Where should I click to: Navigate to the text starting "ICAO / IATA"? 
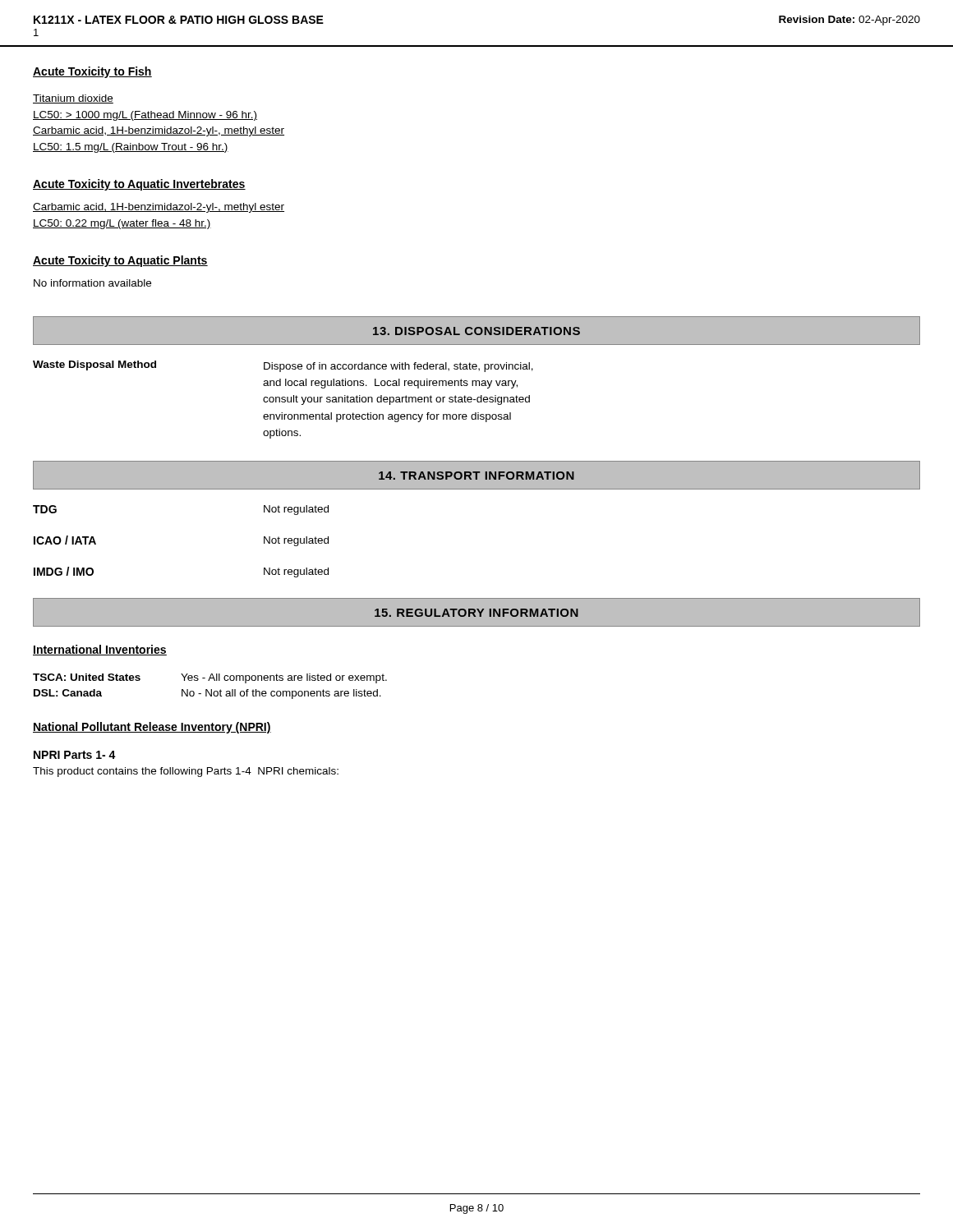coord(65,541)
